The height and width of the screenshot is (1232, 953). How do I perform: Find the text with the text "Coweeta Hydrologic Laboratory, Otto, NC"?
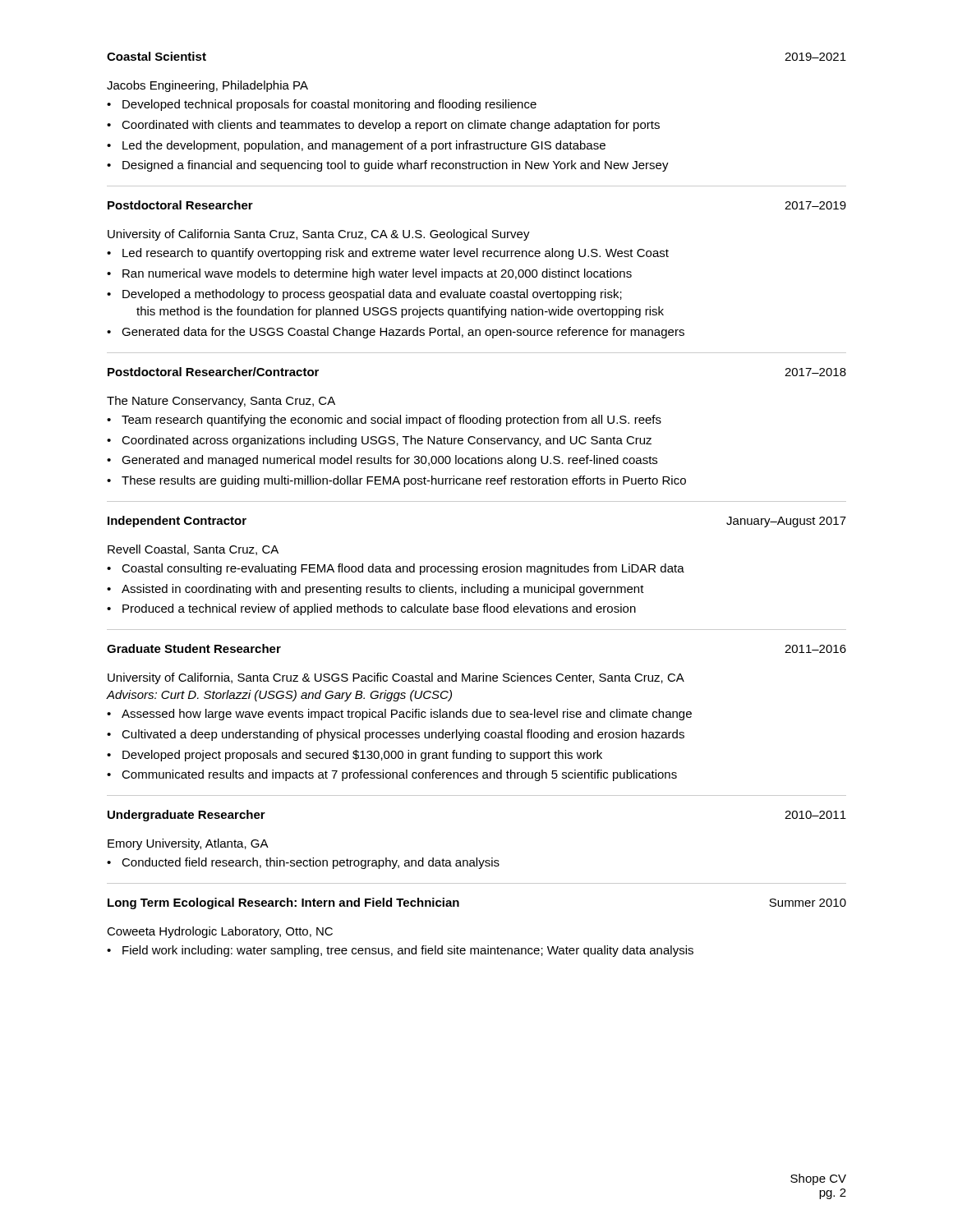tap(220, 931)
